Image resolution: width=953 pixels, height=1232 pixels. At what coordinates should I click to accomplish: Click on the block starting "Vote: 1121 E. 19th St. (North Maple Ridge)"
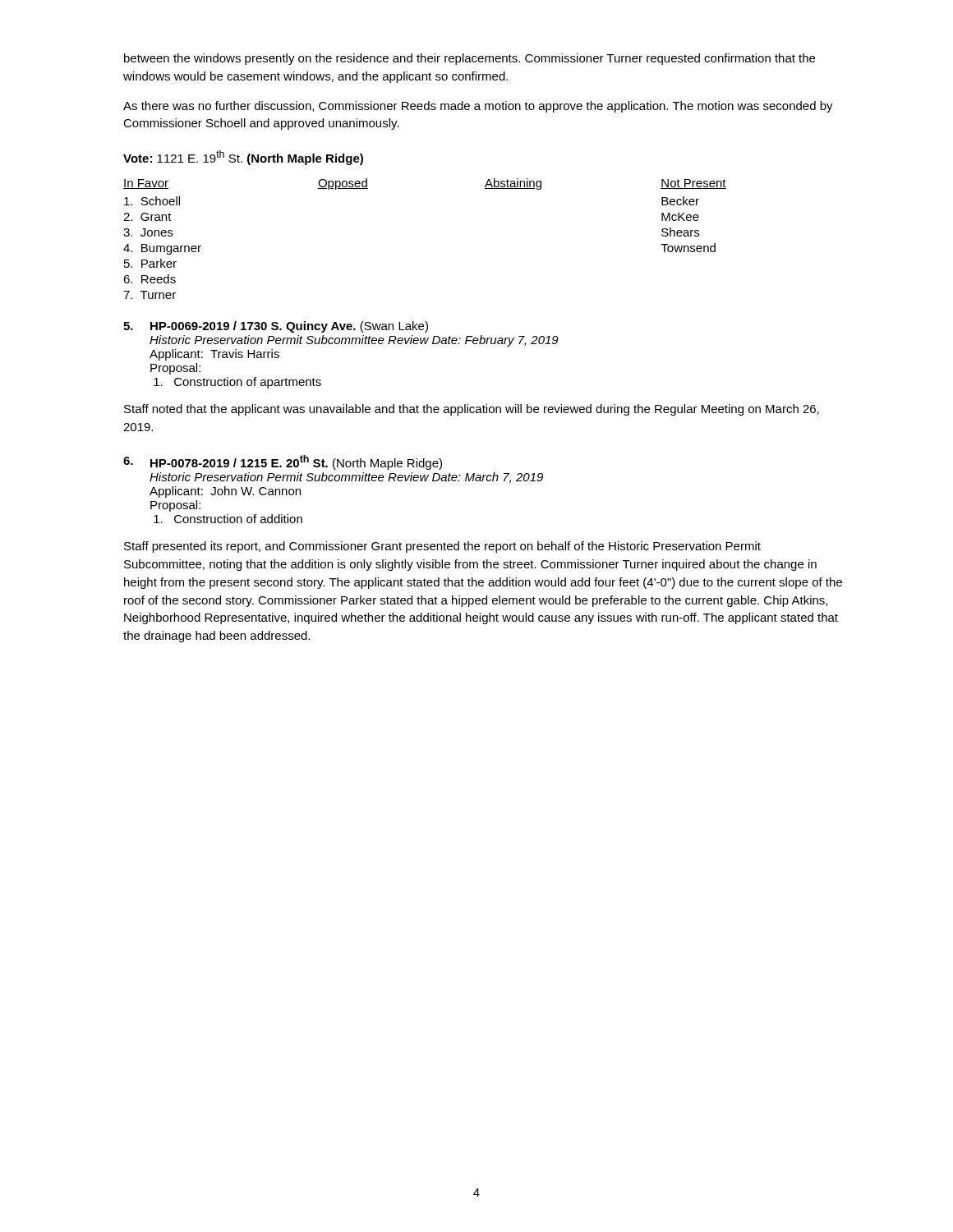point(243,157)
